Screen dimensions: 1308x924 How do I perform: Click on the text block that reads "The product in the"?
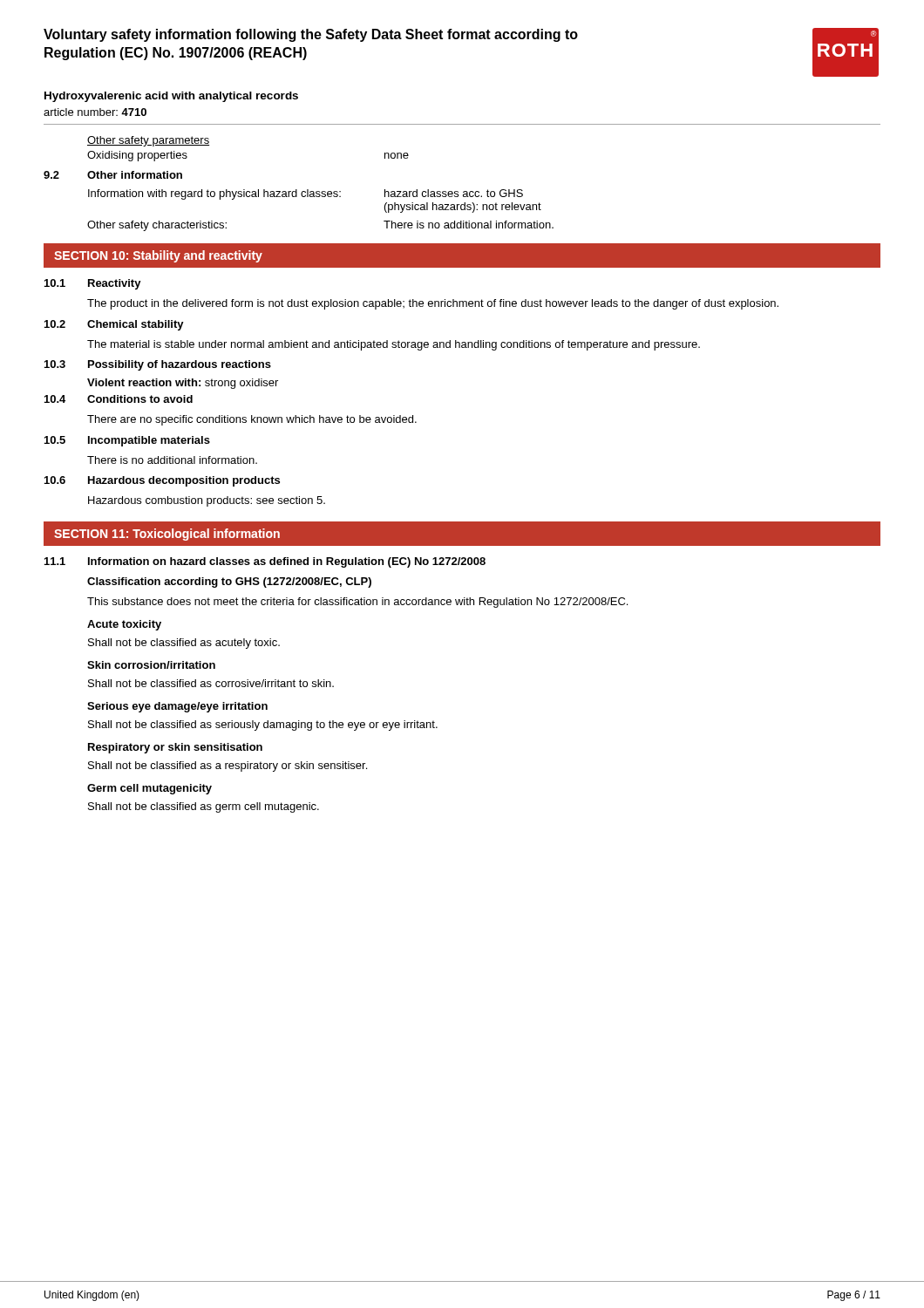tap(433, 303)
